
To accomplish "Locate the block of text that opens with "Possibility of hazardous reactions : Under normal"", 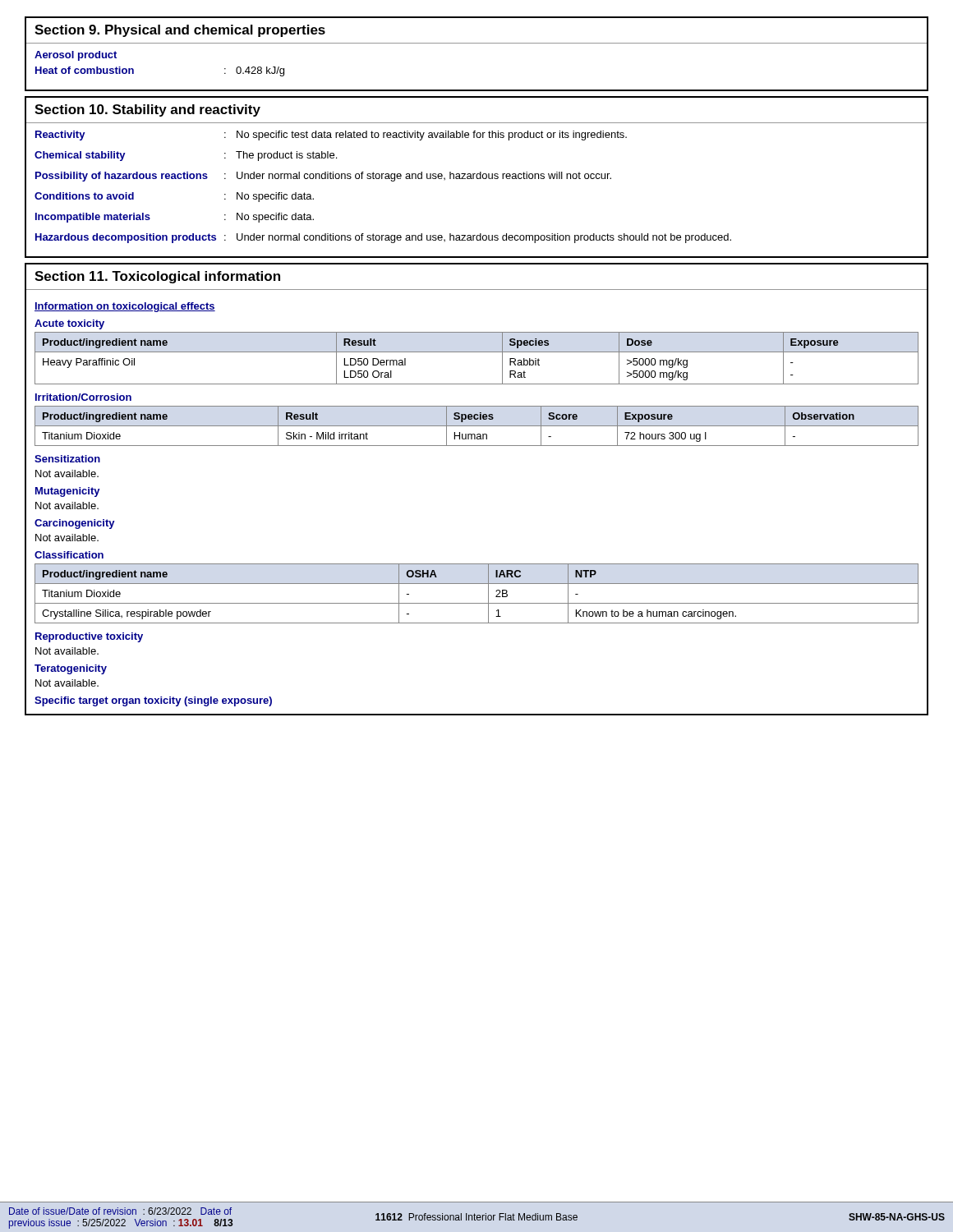I will coord(476,175).
